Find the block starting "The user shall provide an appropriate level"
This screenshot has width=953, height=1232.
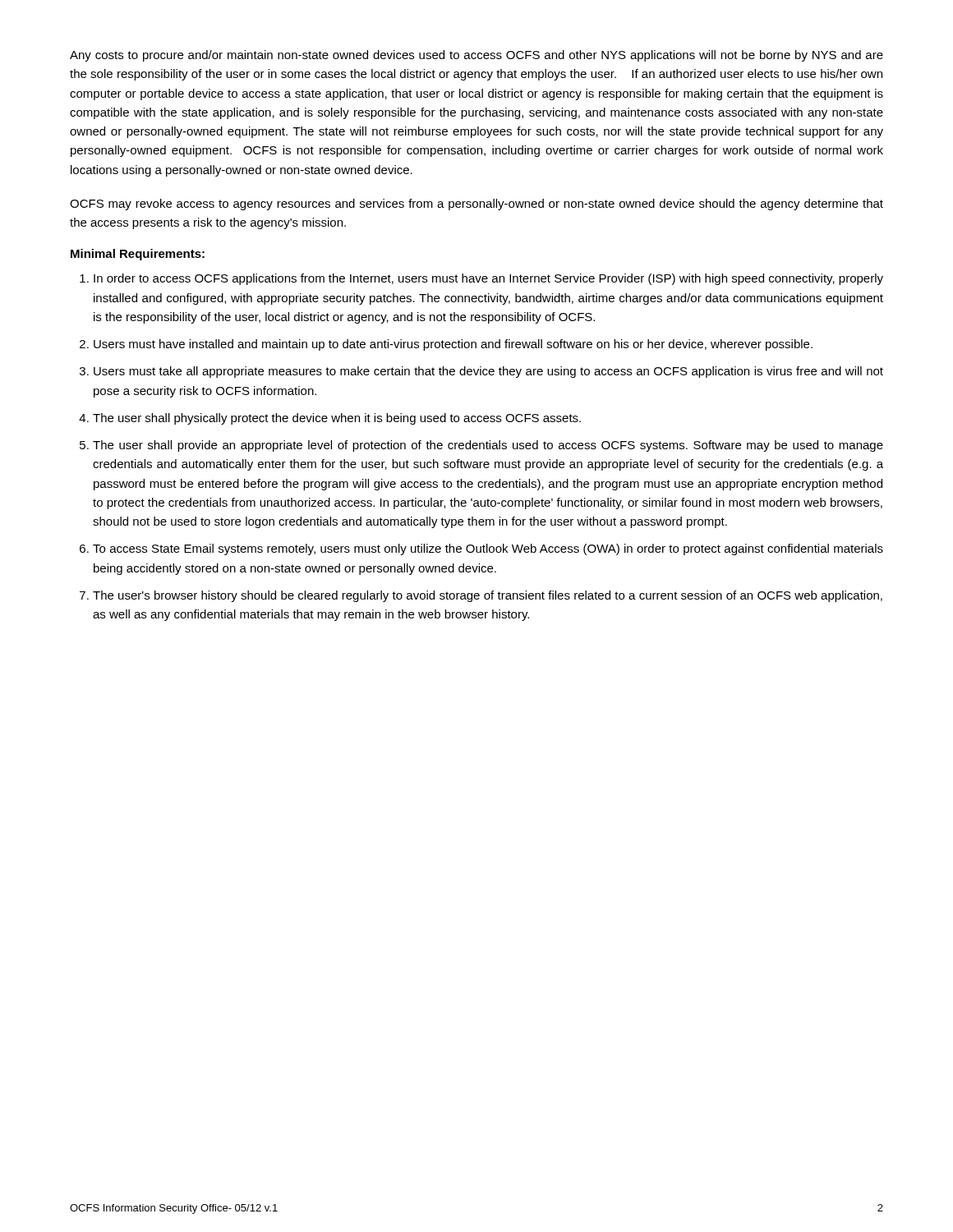488,483
